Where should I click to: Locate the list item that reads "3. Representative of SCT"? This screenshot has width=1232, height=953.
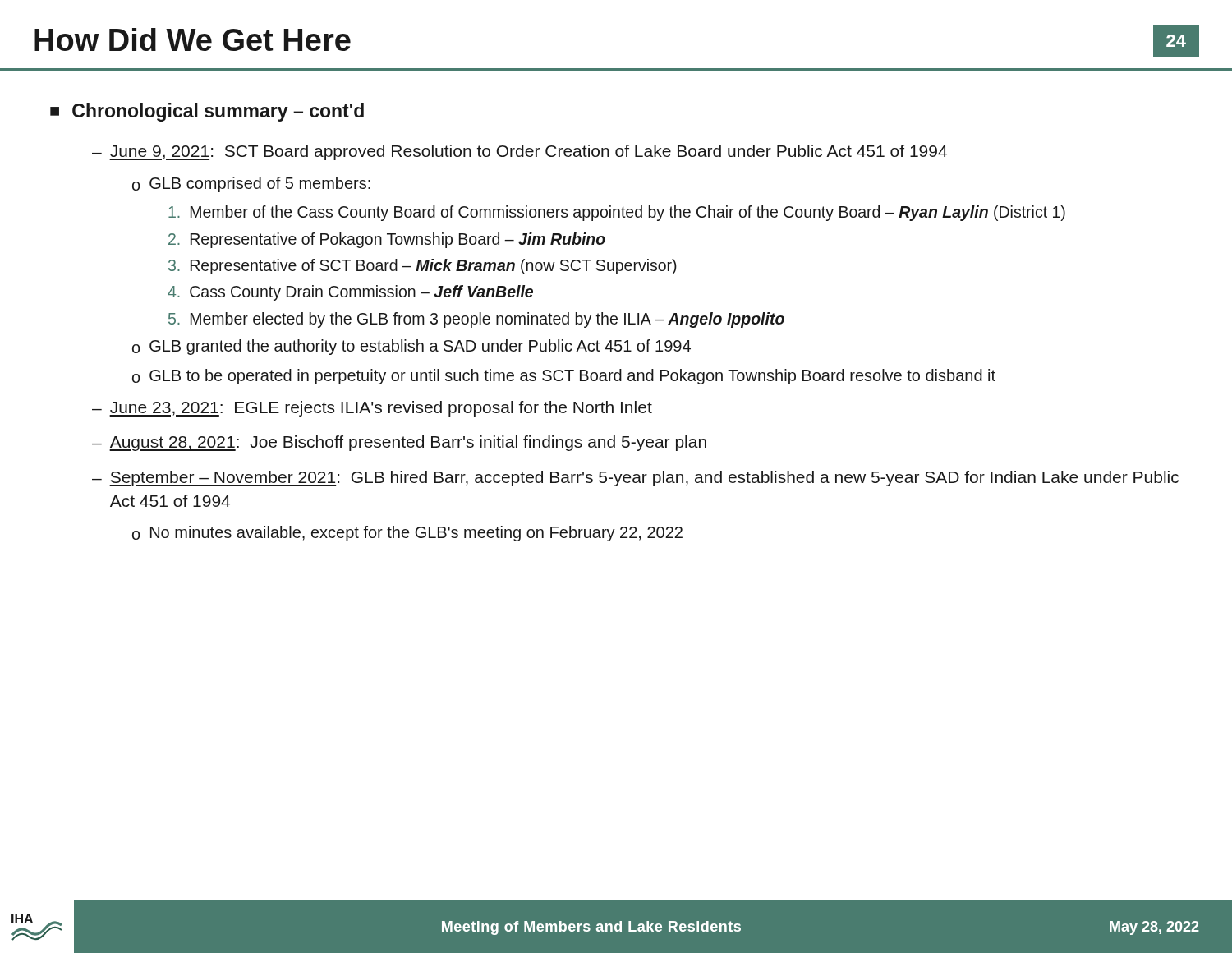click(x=422, y=266)
